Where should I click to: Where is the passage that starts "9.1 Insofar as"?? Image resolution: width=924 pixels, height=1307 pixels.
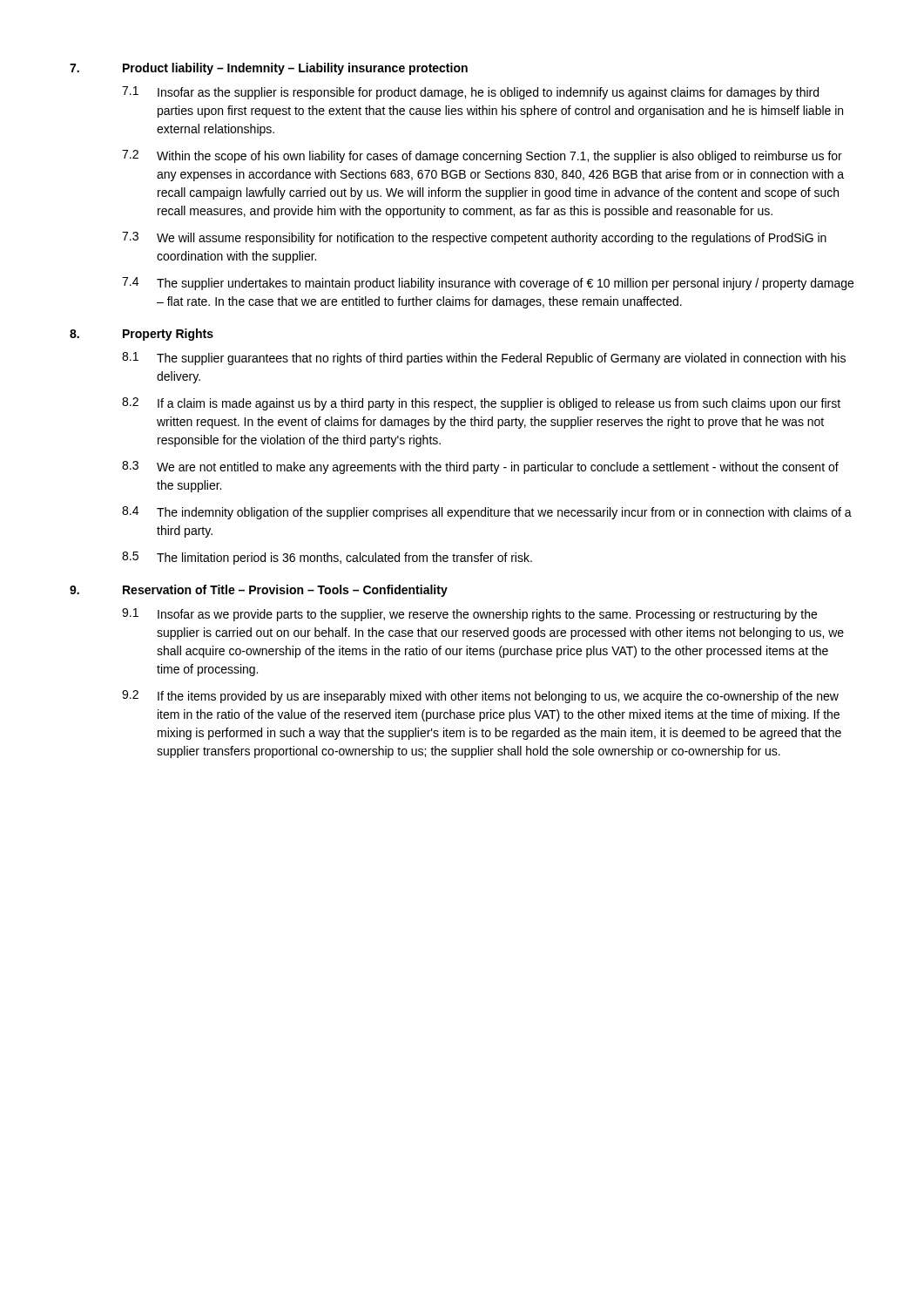click(462, 642)
